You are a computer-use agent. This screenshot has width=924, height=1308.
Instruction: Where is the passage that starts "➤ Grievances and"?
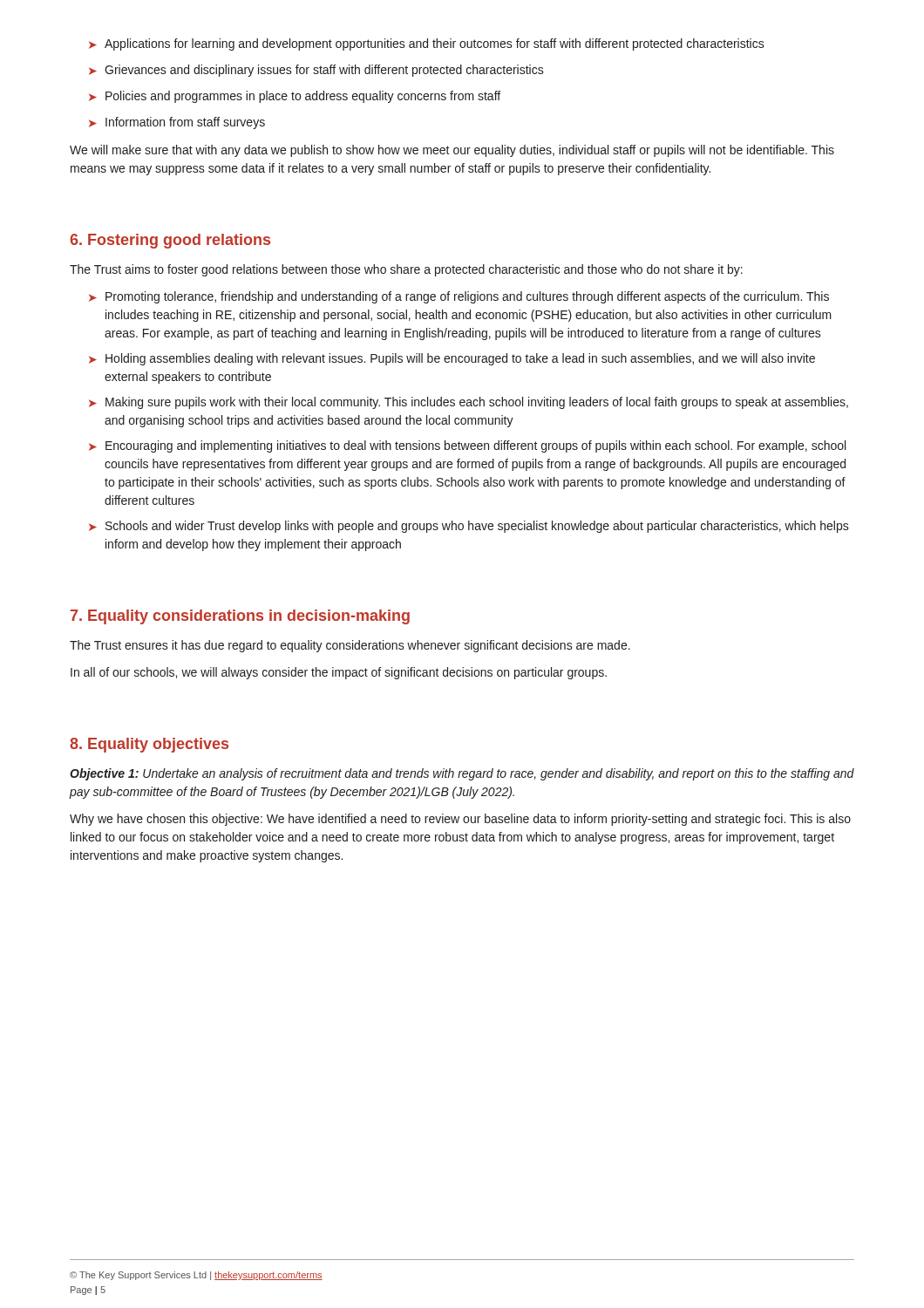[x=471, y=71]
